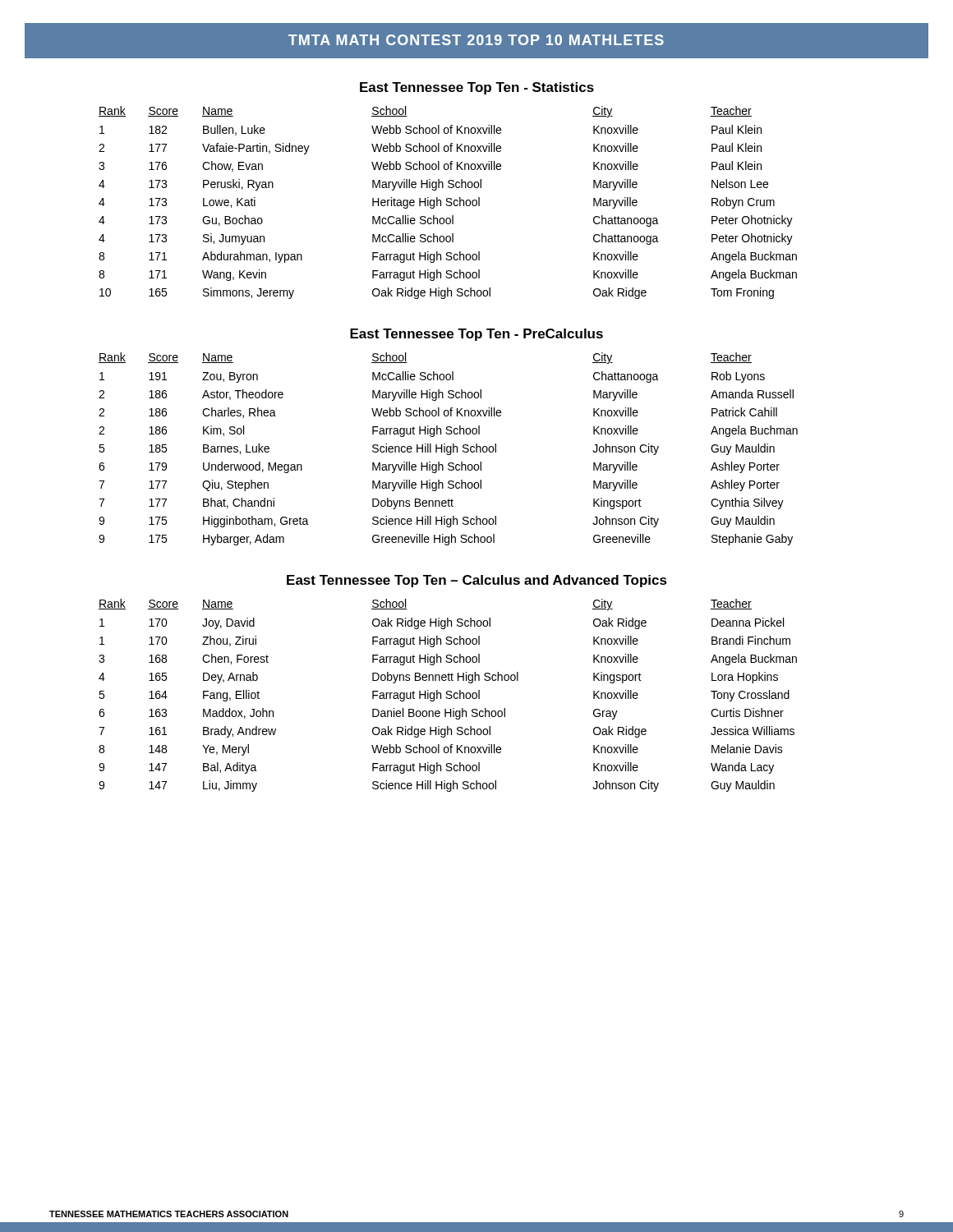Select the block starting "East Tennessee Top Ten – Calculus and Advanced"
The image size is (953, 1232).
click(x=476, y=580)
